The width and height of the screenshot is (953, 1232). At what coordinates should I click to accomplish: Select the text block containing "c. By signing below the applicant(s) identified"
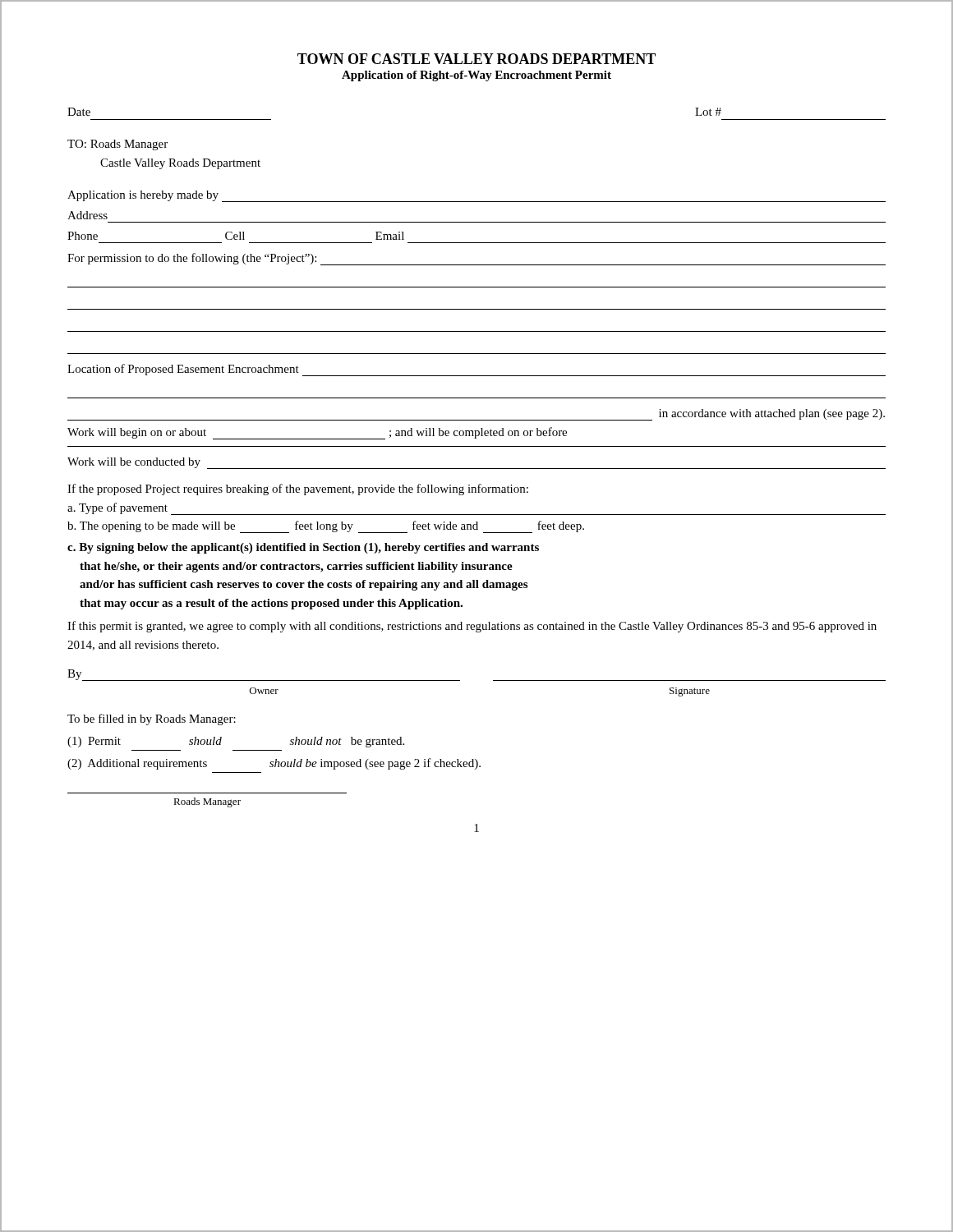click(x=303, y=575)
